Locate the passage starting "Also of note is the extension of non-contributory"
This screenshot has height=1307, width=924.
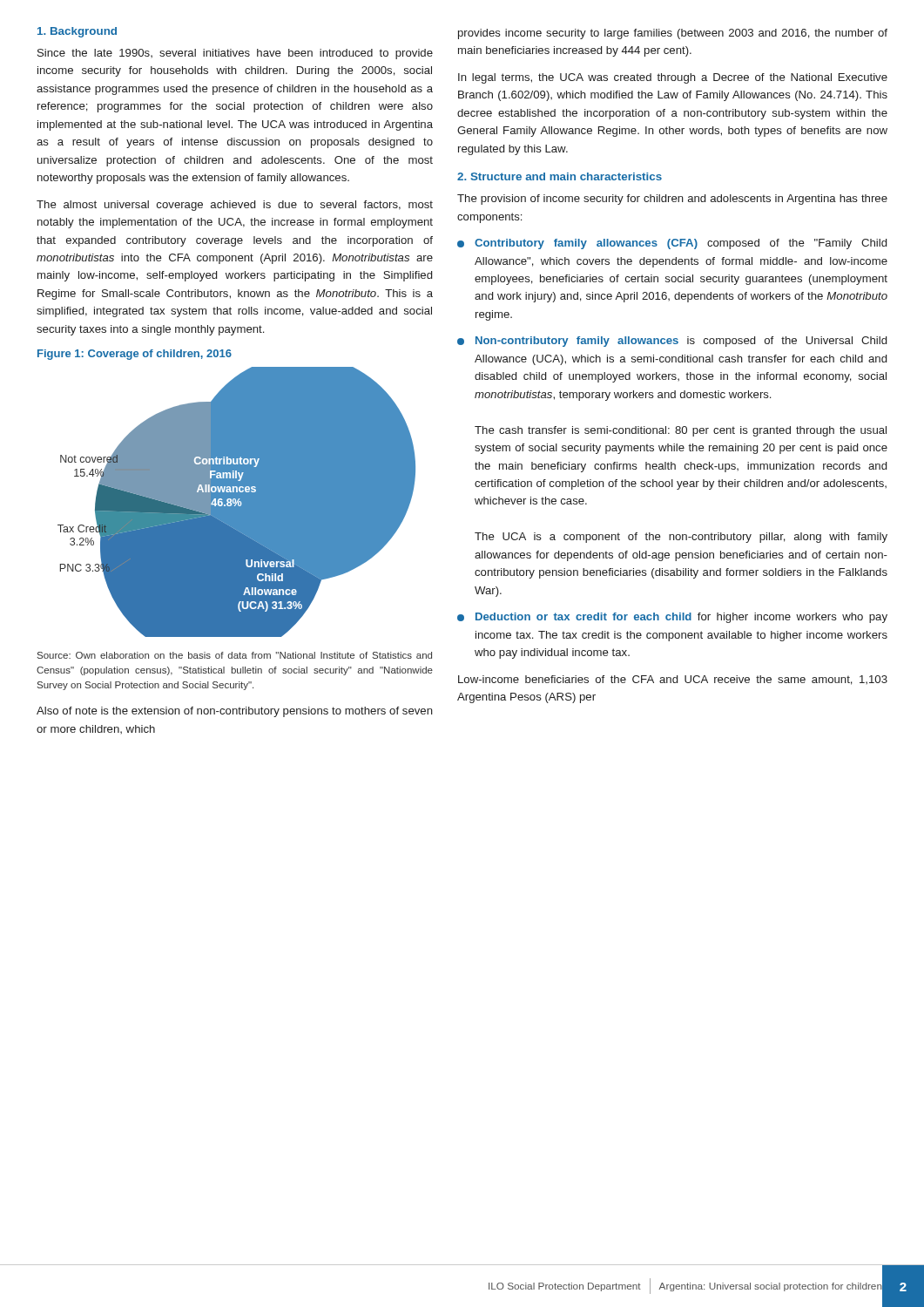pyautogui.click(x=235, y=720)
